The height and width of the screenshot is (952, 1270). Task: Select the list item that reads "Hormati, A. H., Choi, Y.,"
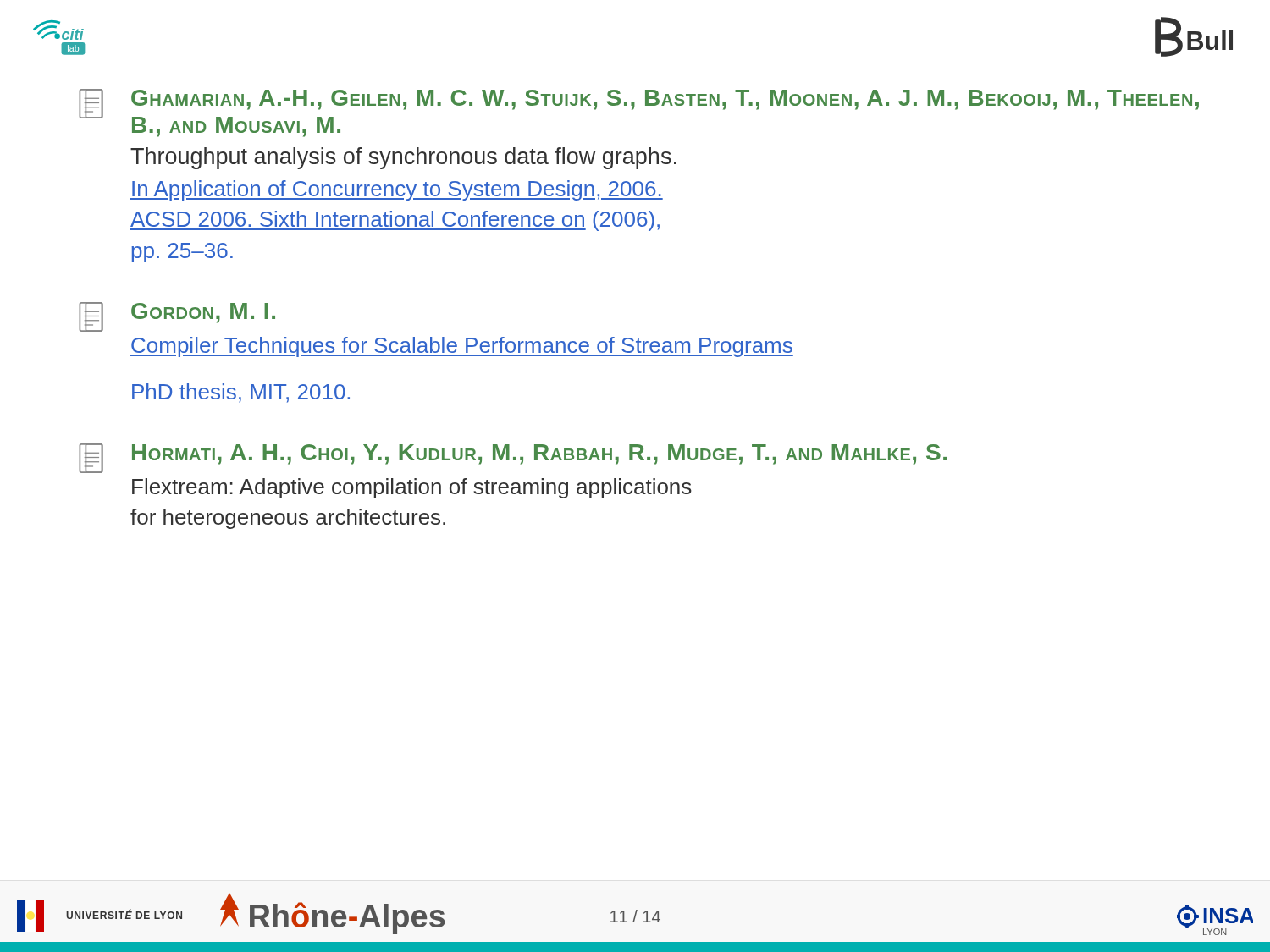(648, 486)
